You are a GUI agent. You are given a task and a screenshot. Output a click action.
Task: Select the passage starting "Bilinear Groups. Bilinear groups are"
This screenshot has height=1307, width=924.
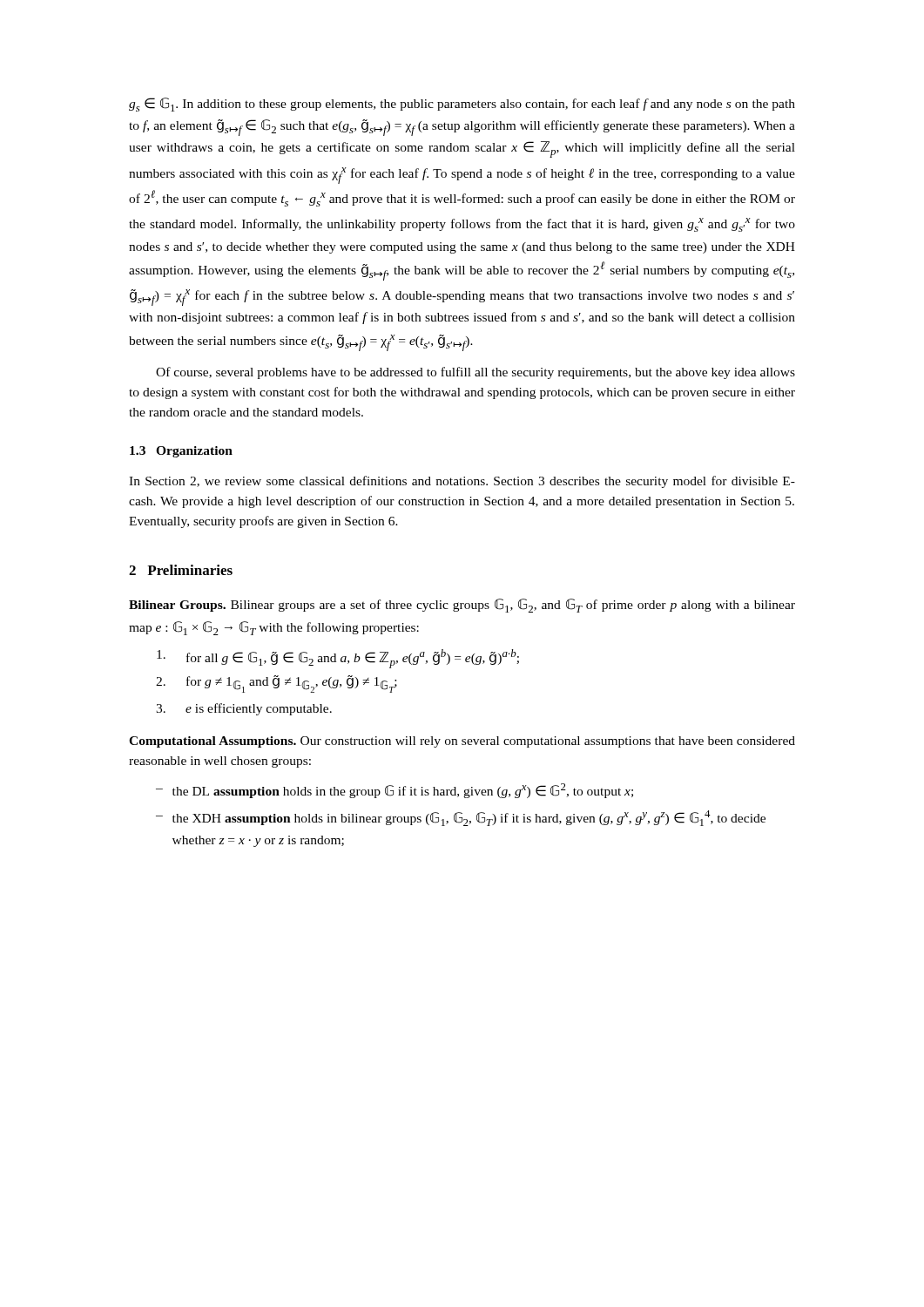(462, 617)
